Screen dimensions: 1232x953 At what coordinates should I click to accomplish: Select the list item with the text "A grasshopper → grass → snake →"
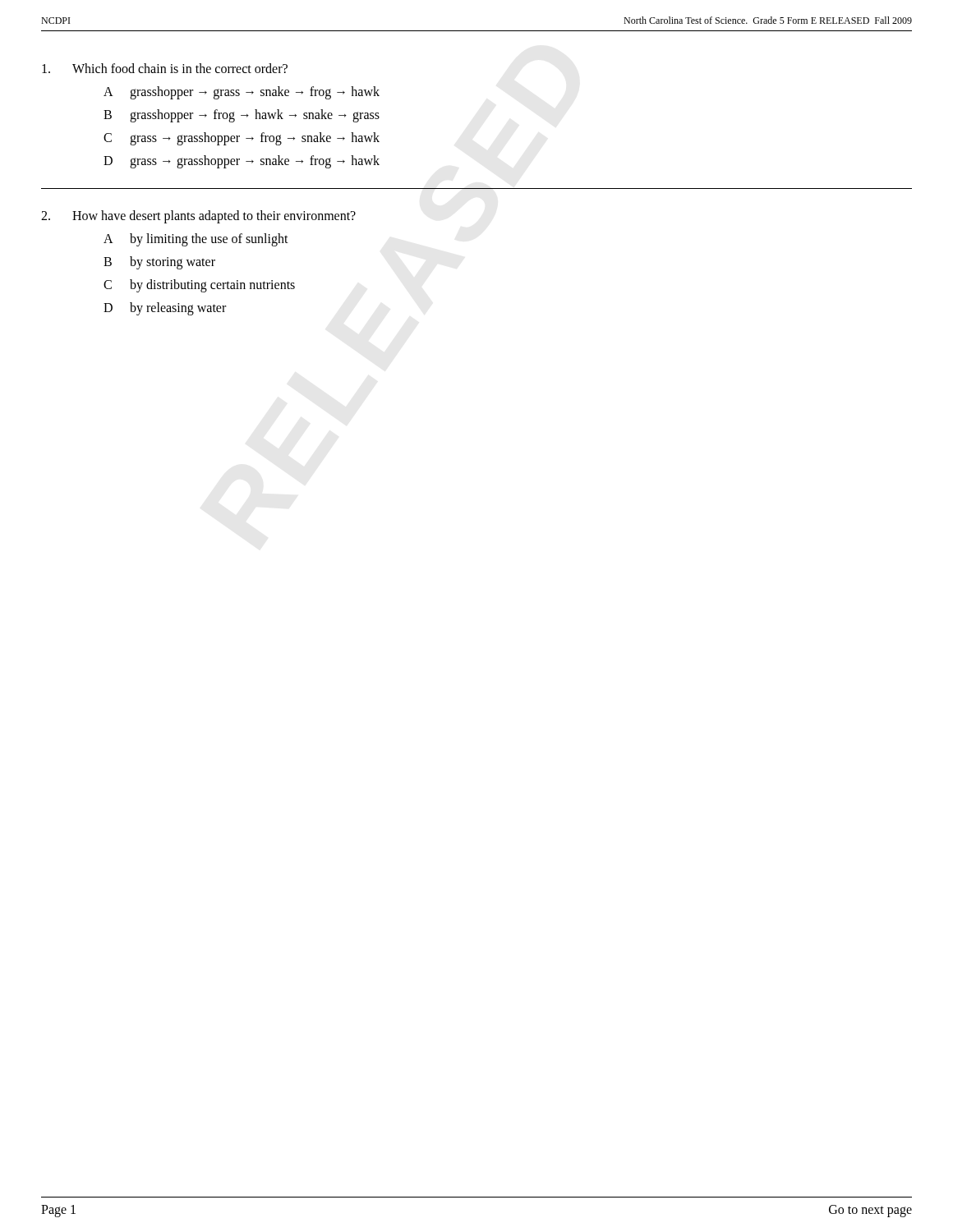coord(241,92)
